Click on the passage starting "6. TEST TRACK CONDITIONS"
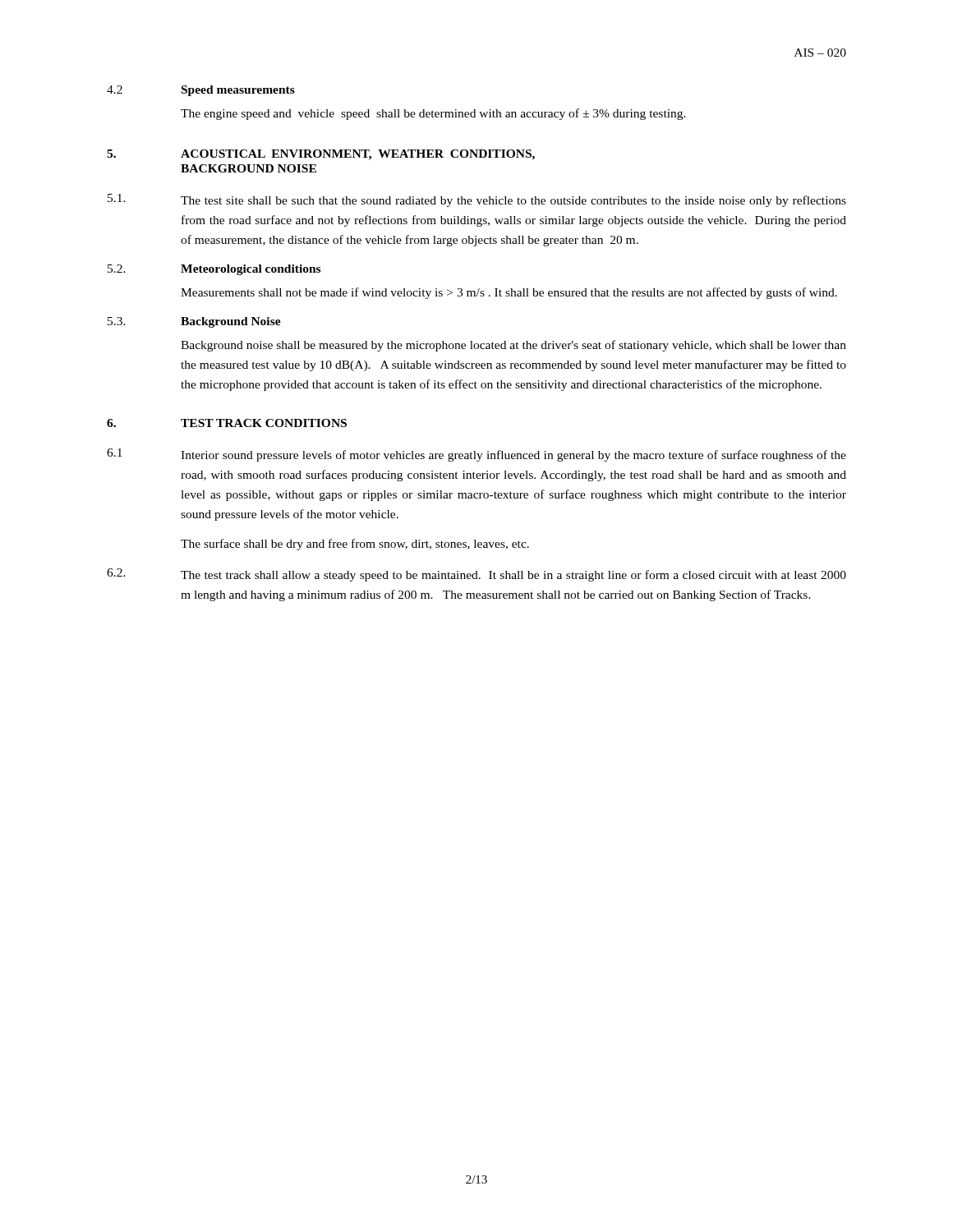 pos(227,423)
